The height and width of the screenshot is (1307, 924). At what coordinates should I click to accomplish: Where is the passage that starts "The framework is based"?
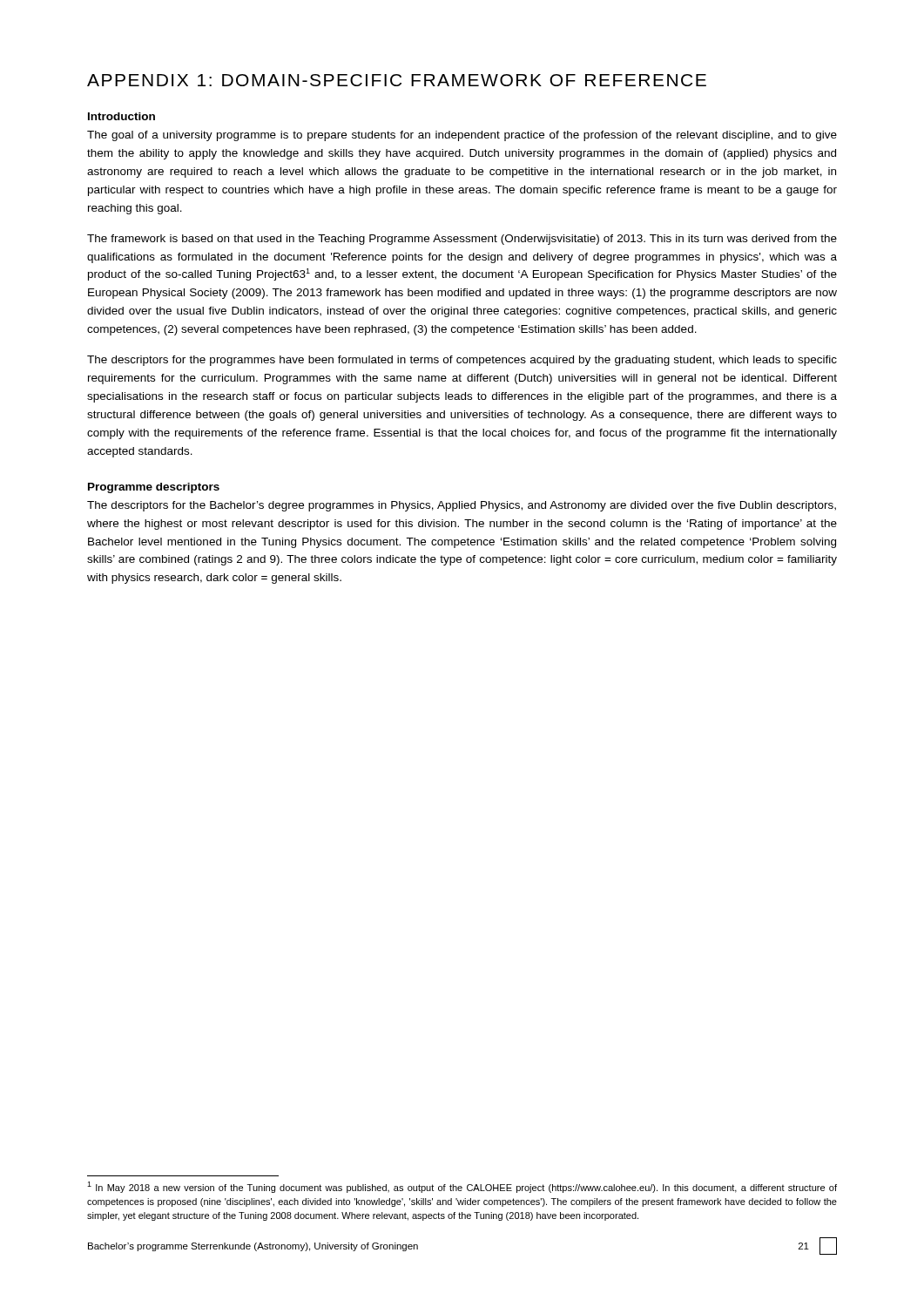[x=462, y=284]
